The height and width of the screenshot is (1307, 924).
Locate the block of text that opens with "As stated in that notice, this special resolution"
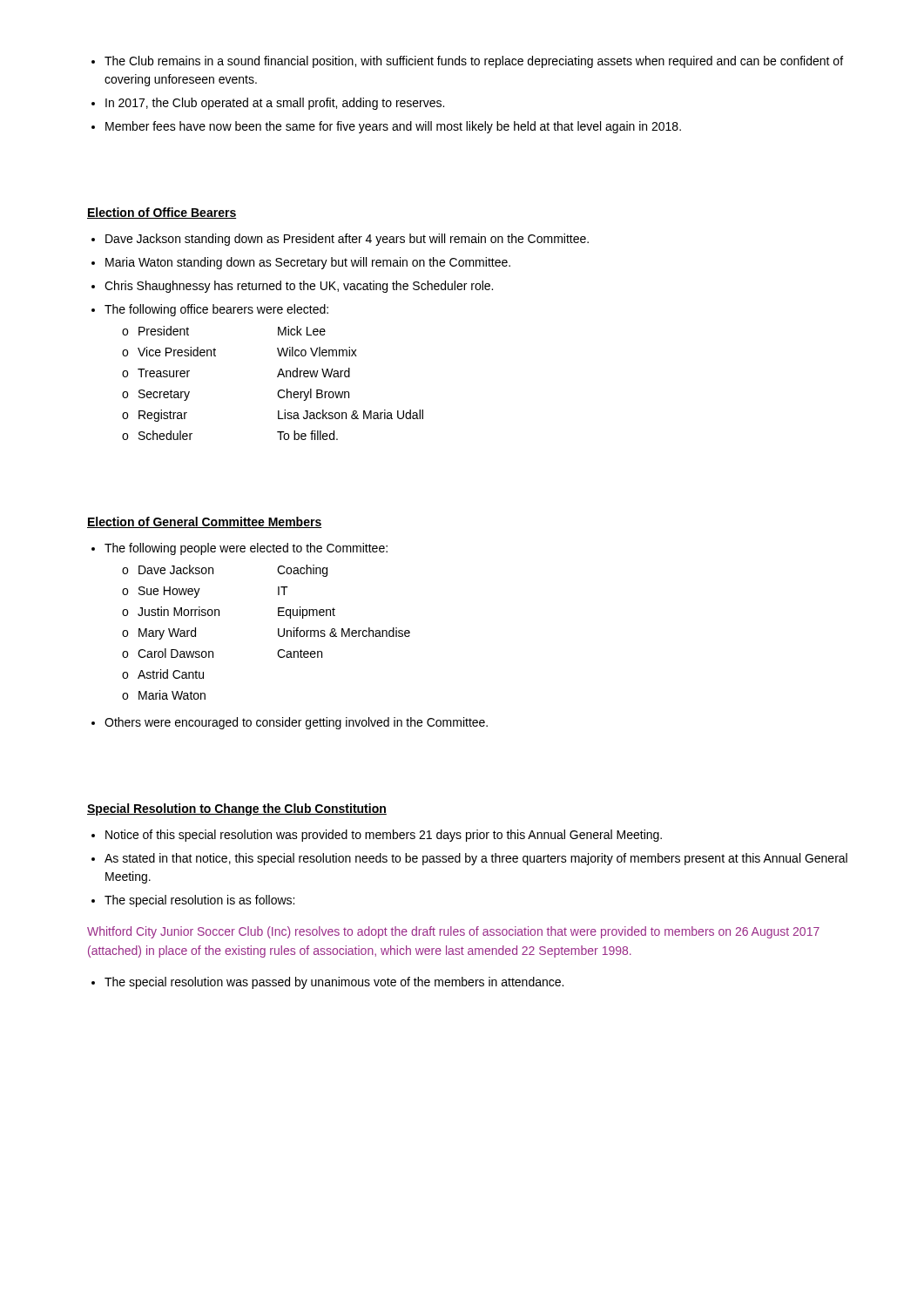click(x=476, y=867)
